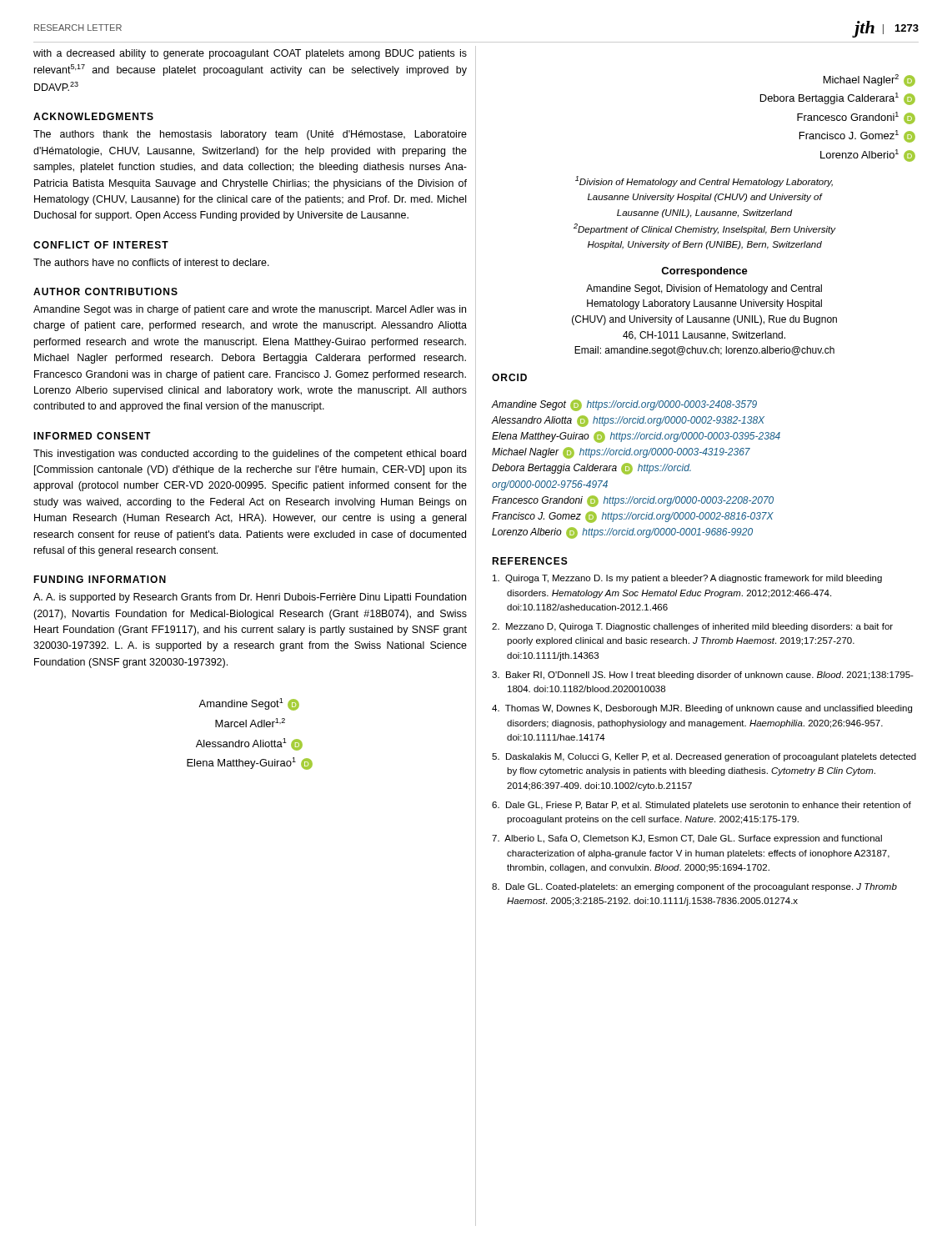952x1251 pixels.
Task: Click the passage that begins "7. Alberio L, Safa O,"
Action: (x=691, y=853)
